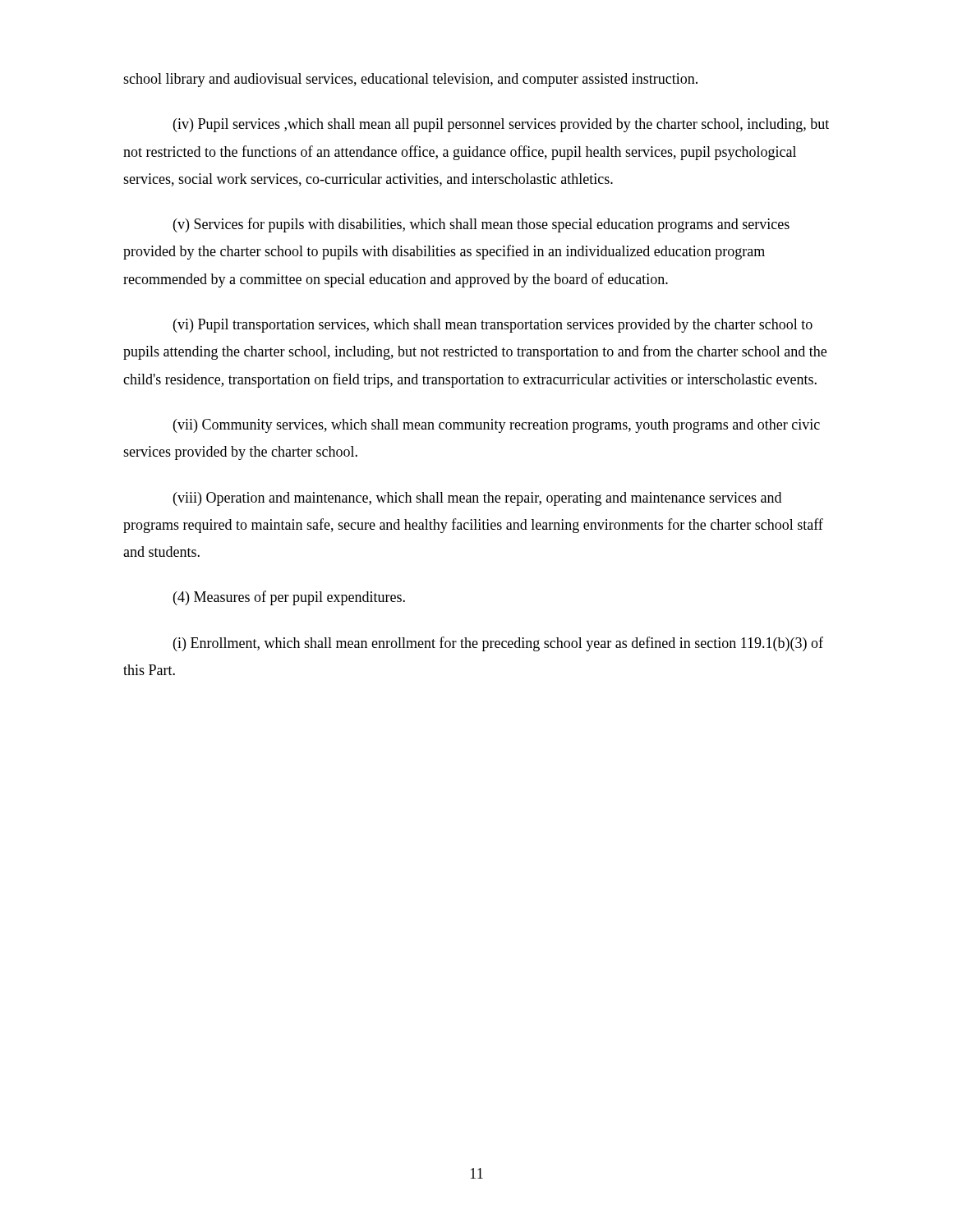Select the text block that reads "(v) Services for pupils with"
The width and height of the screenshot is (953, 1232).
tap(456, 252)
